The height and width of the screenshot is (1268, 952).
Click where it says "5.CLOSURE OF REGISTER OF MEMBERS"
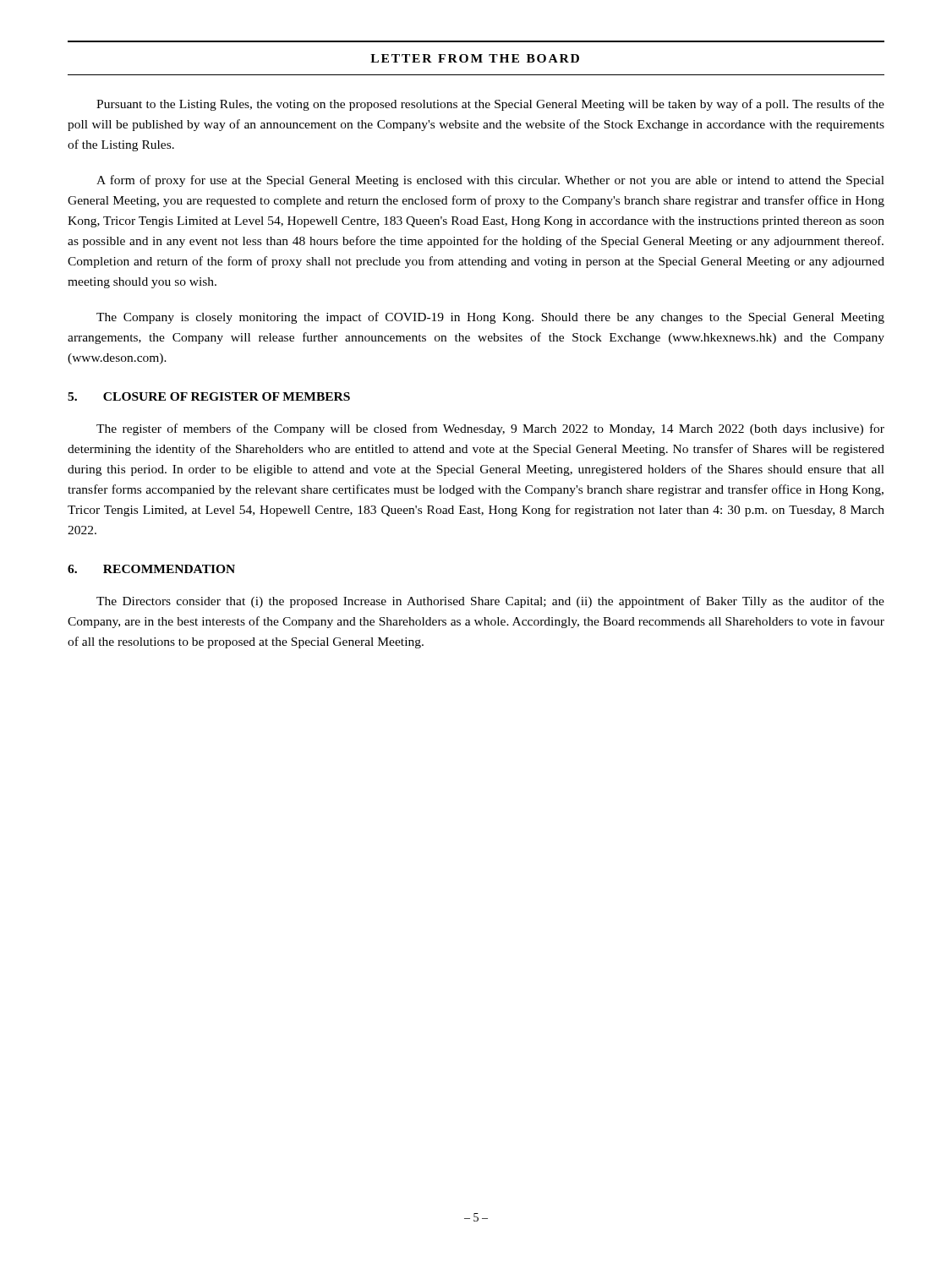(x=209, y=397)
